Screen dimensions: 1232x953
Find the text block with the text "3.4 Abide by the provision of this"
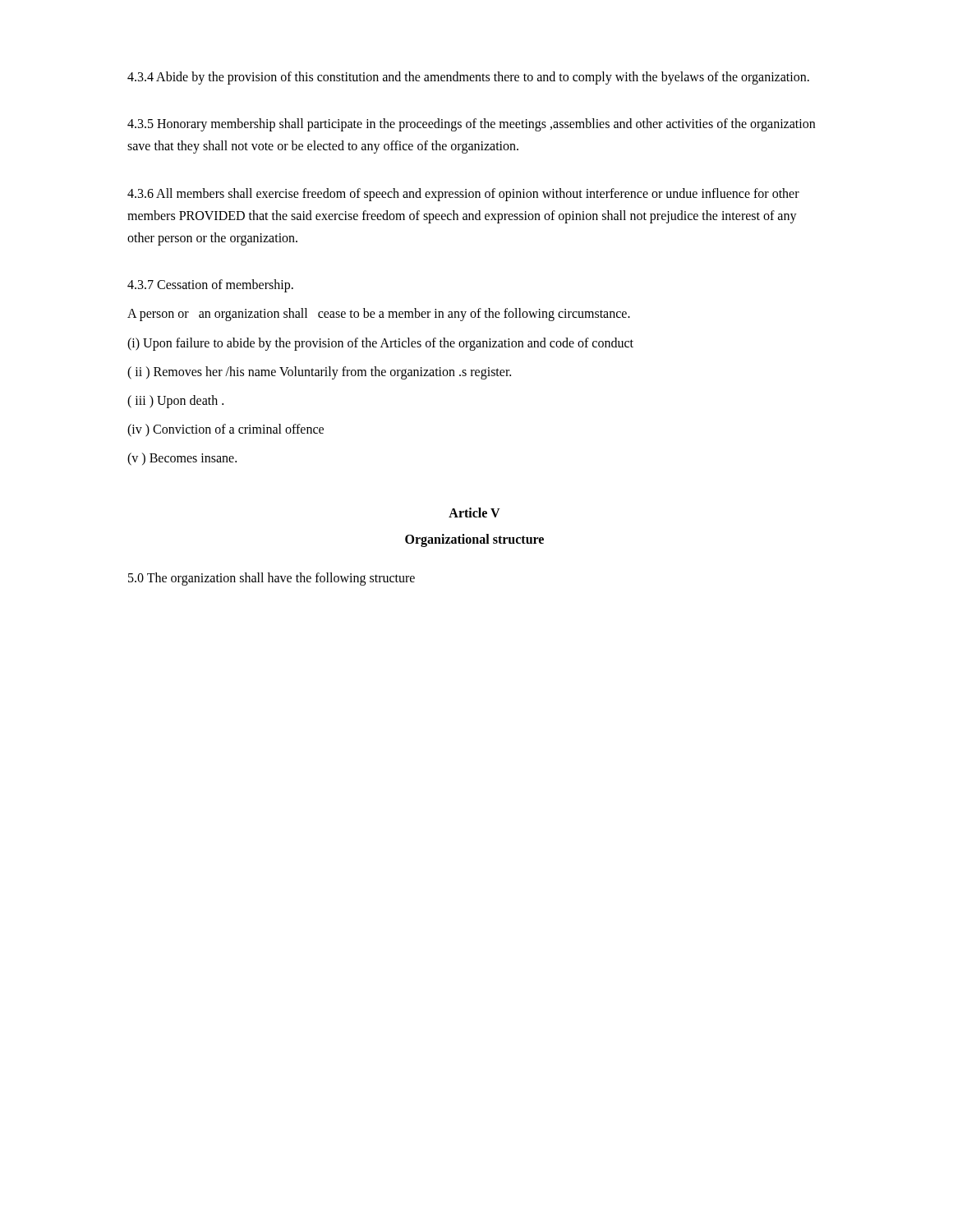(469, 77)
